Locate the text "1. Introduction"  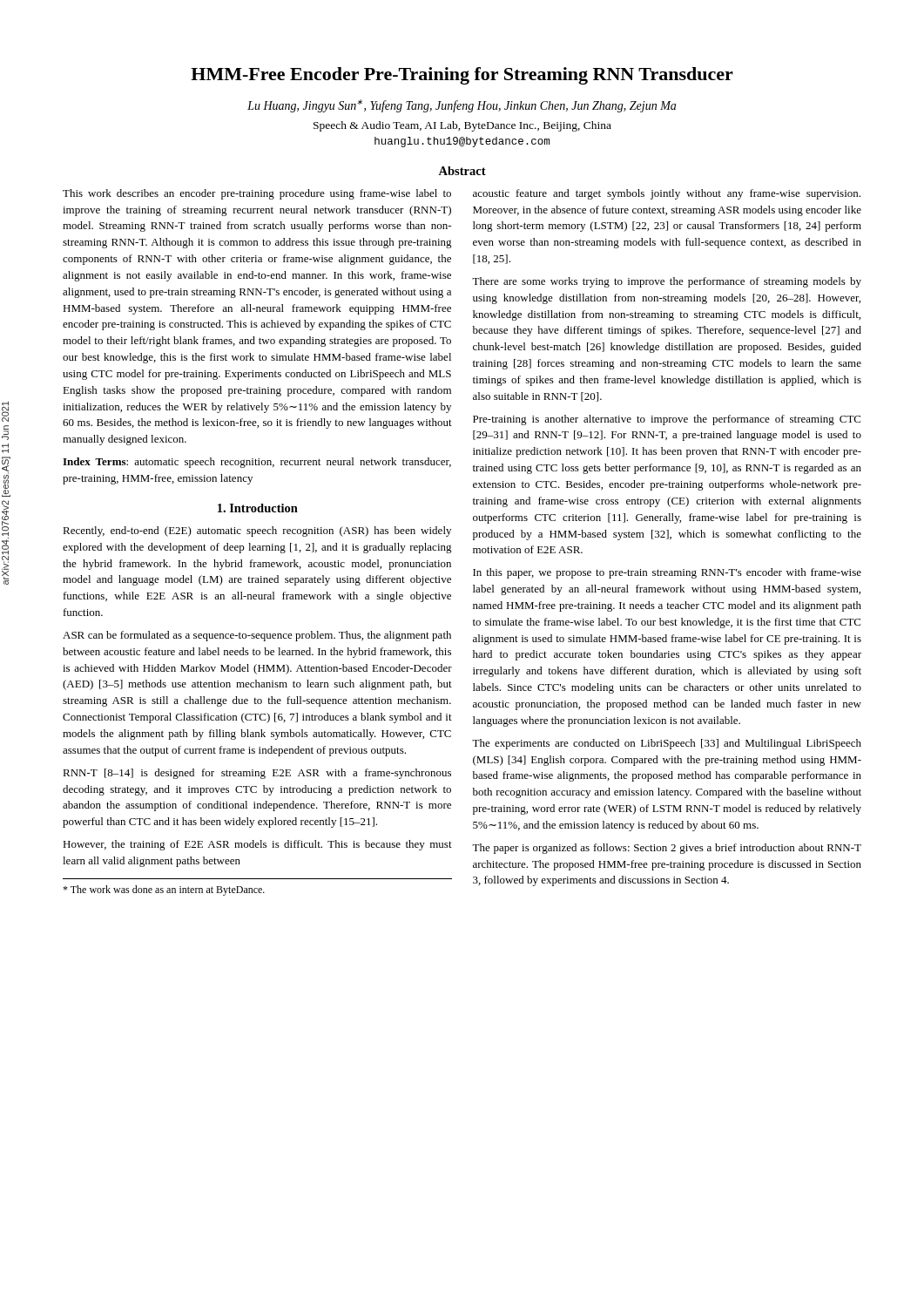pyautogui.click(x=257, y=508)
